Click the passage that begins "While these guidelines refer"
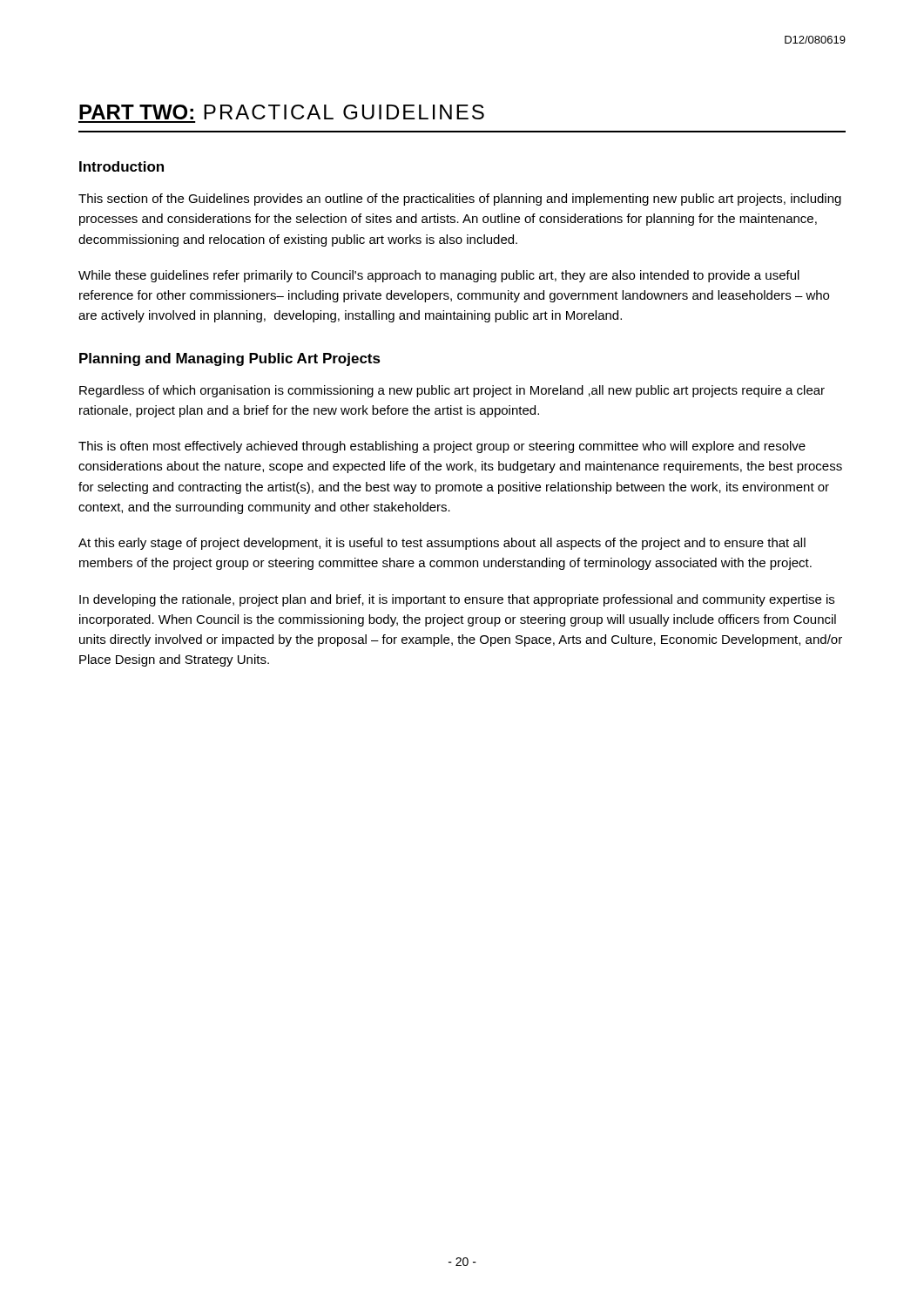Screen dimensions: 1307x924 [454, 295]
